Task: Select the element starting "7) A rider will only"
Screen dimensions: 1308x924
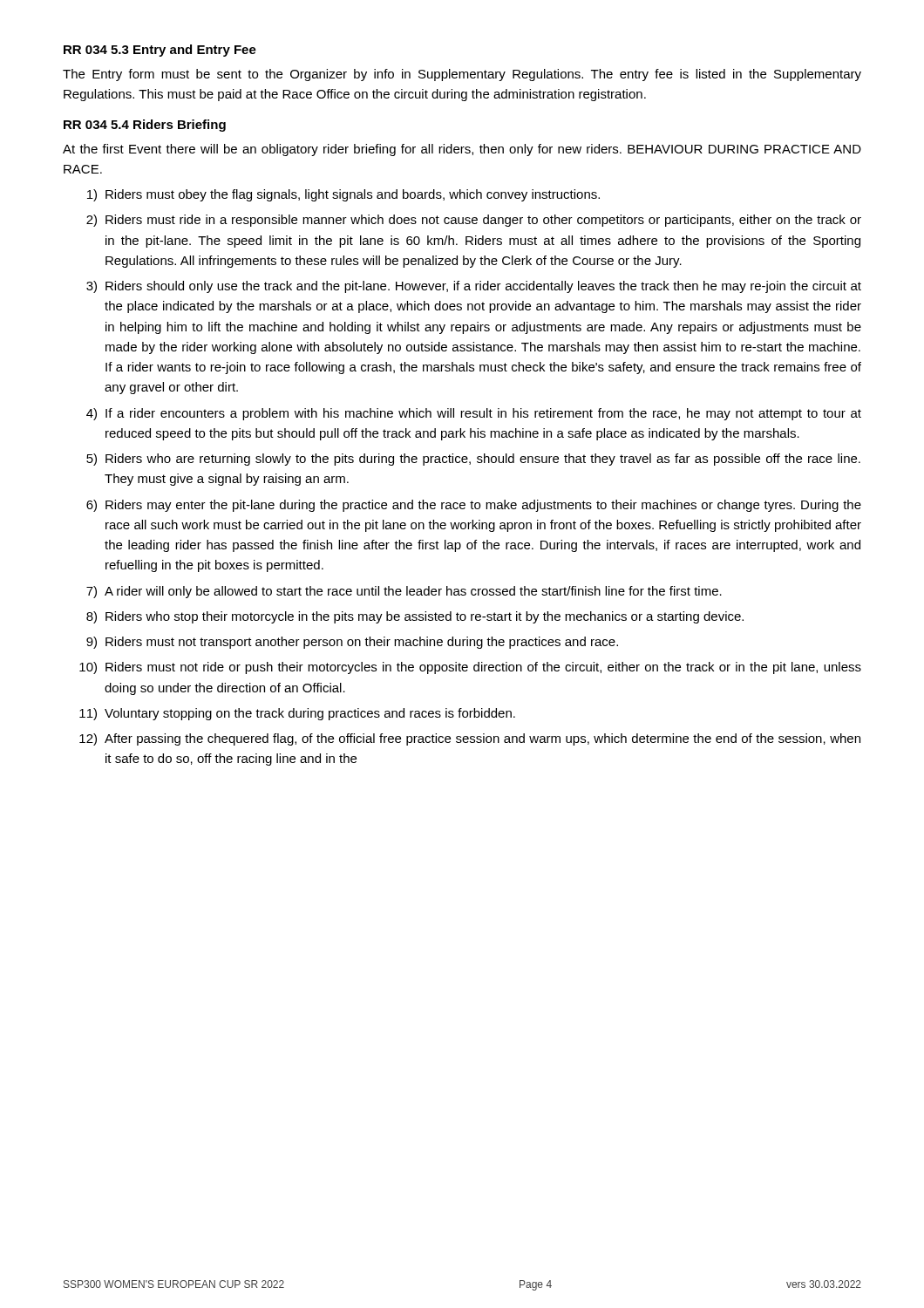Action: coord(462,590)
